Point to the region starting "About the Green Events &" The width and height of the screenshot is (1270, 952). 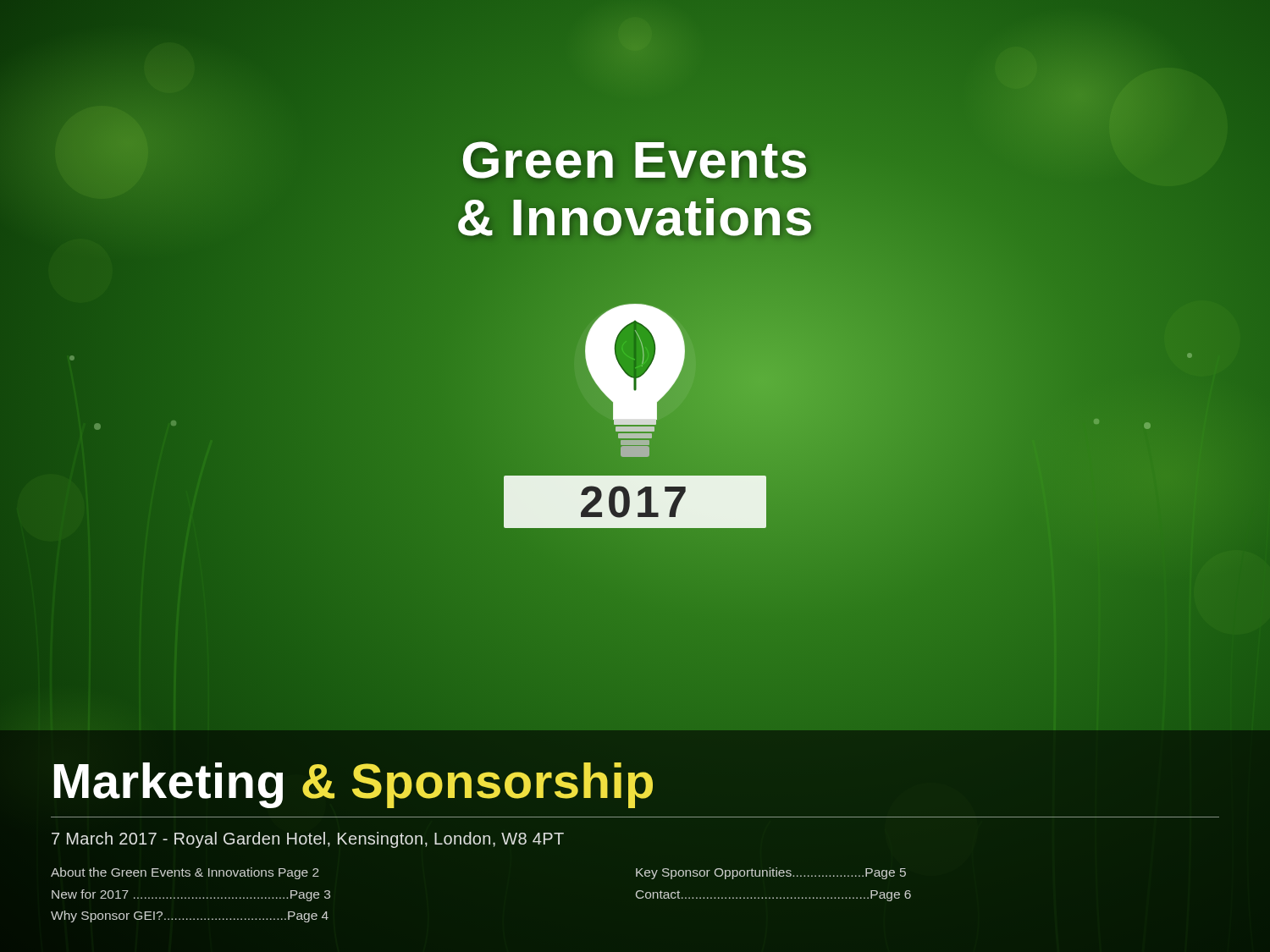tap(185, 872)
